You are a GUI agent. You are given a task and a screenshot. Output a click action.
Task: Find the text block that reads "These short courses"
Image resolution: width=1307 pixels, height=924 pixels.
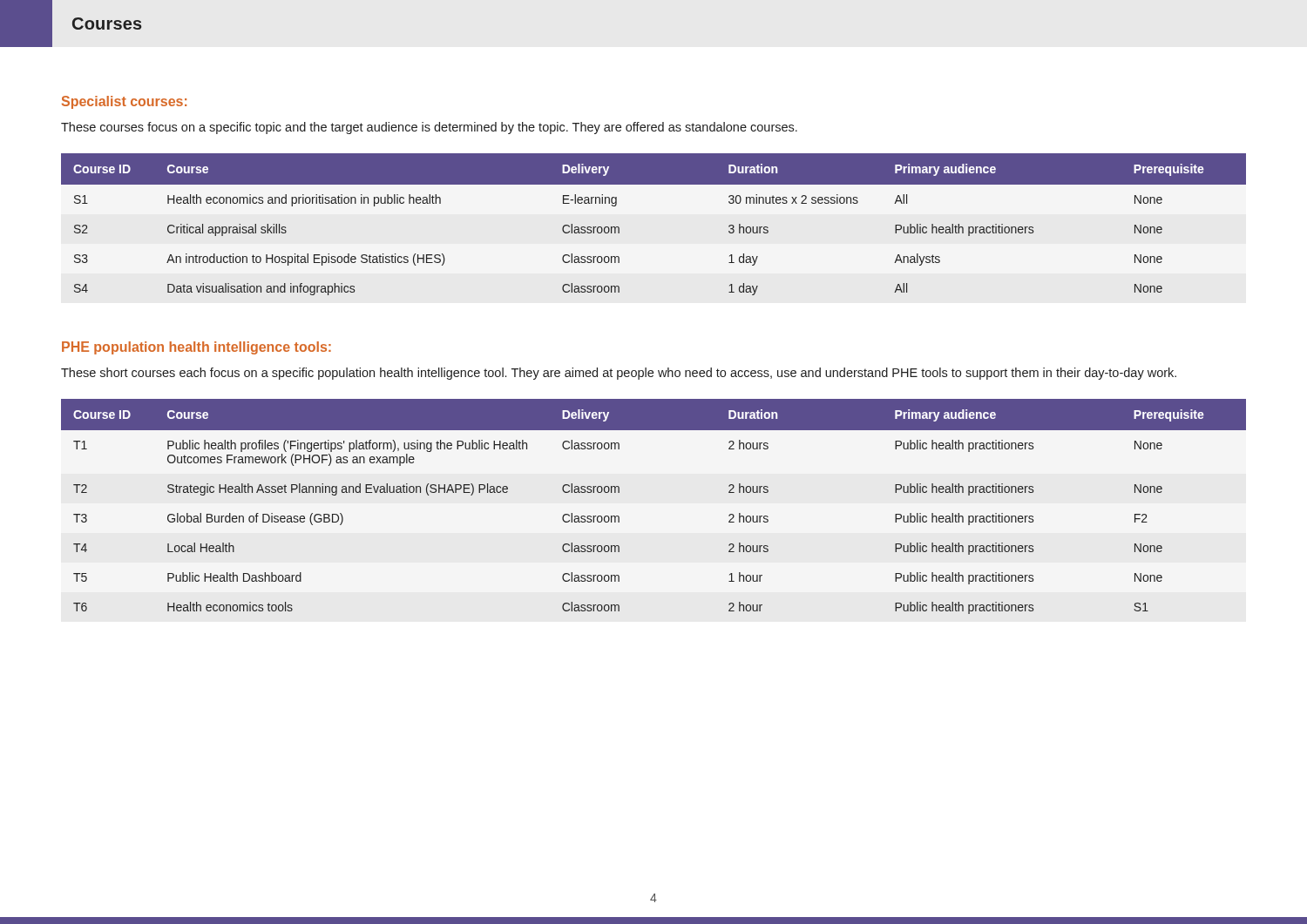619,373
